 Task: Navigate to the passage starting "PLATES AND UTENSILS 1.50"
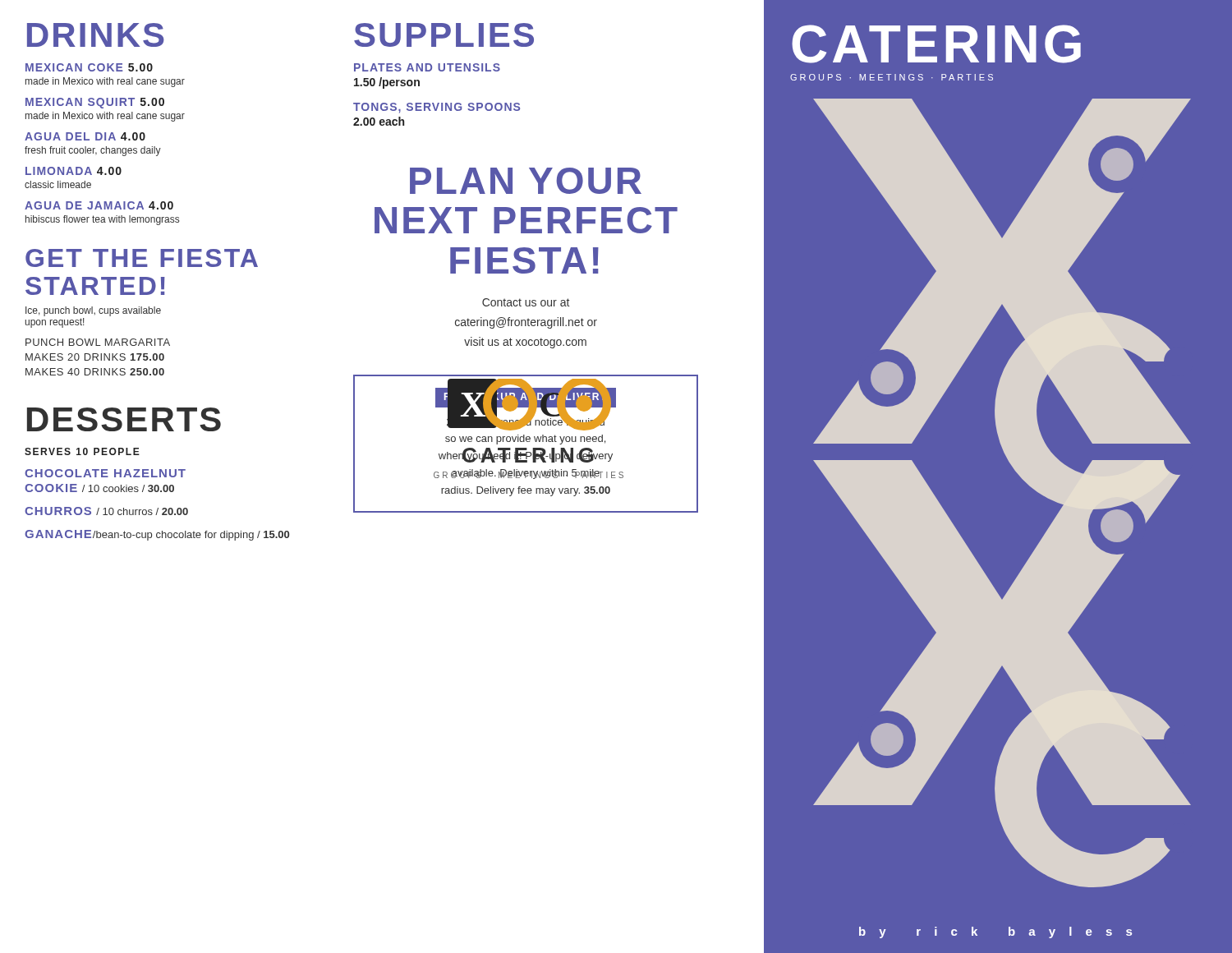(427, 67)
